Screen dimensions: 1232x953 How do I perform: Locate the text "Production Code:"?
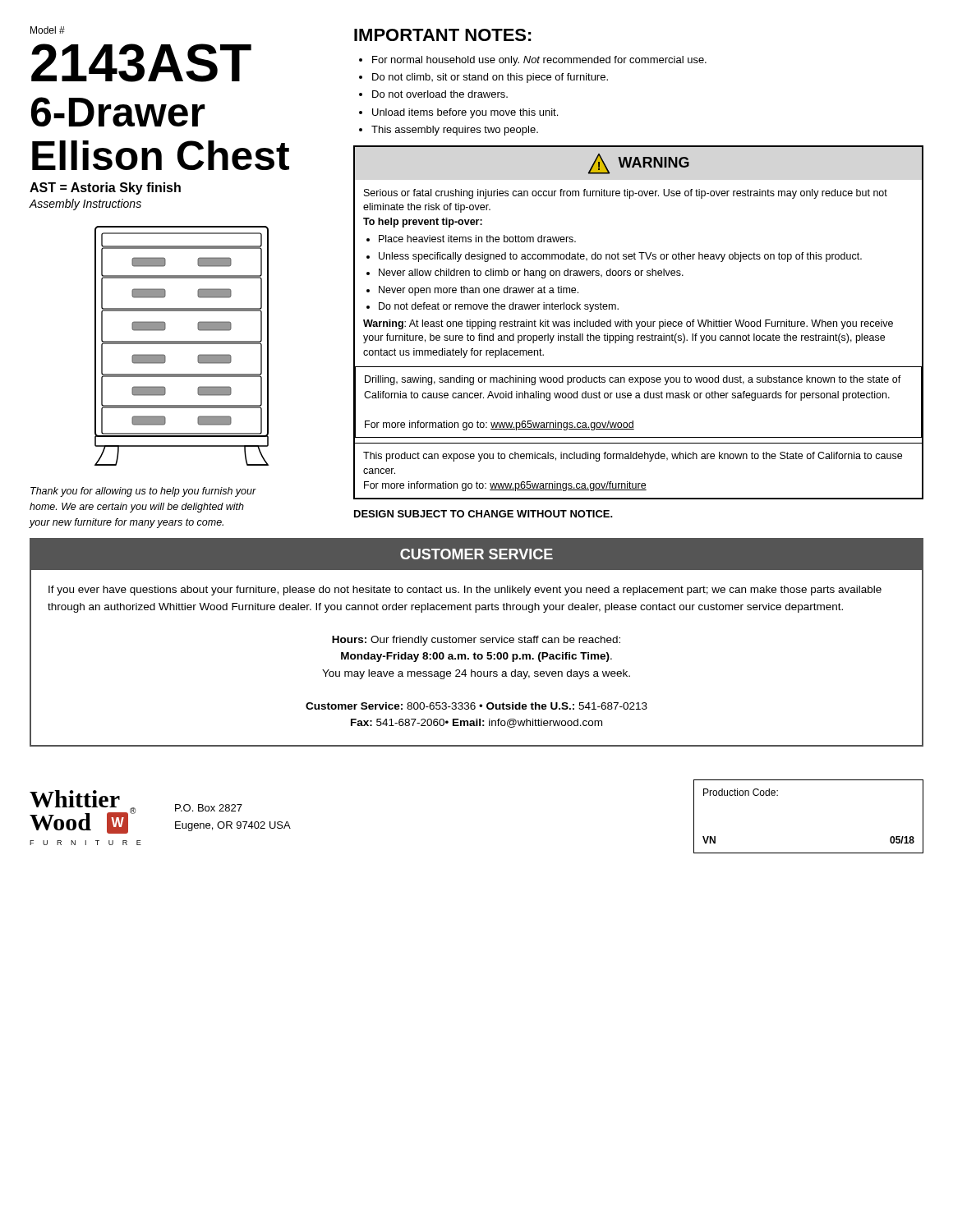tap(741, 792)
